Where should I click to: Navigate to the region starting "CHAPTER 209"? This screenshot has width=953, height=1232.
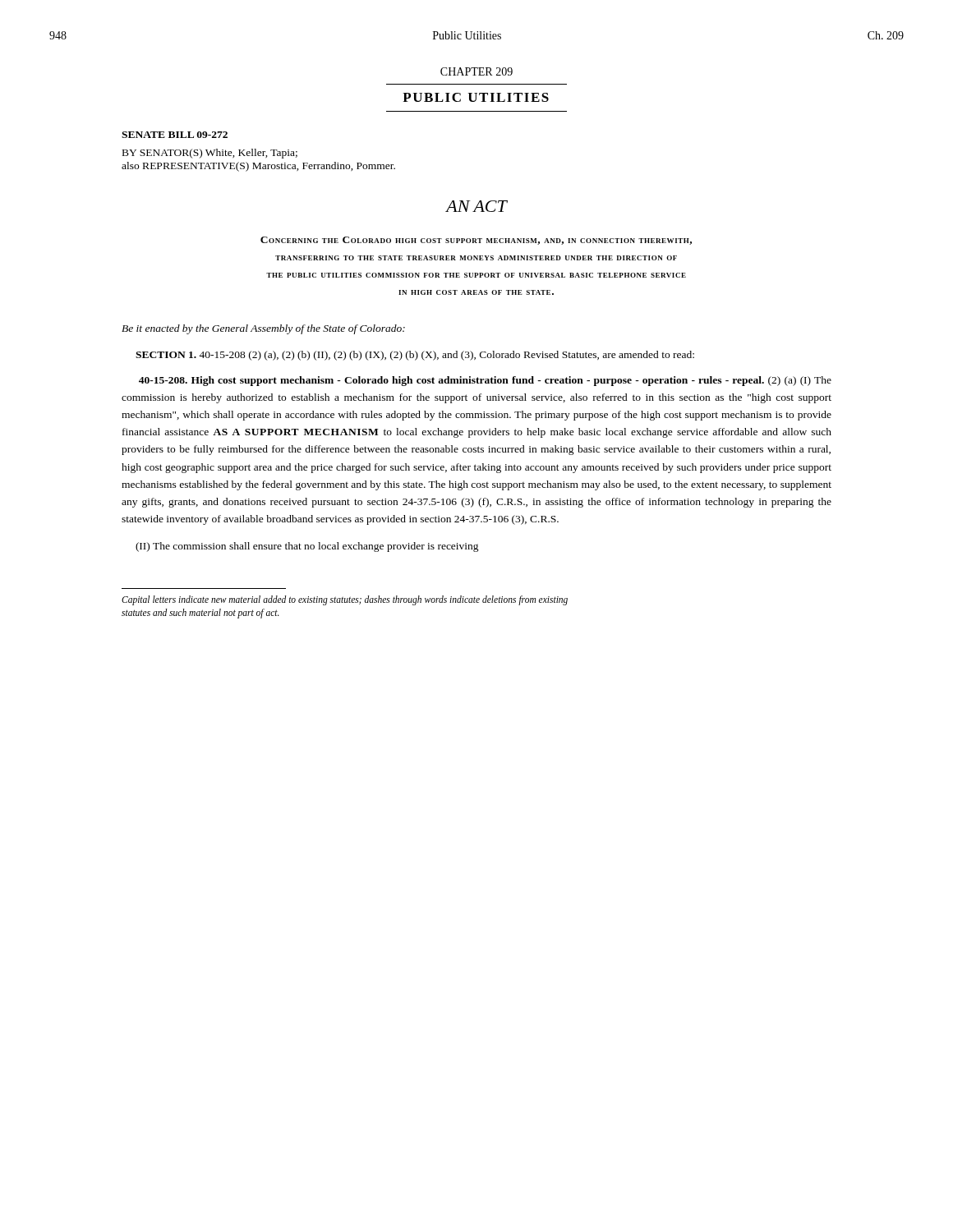click(x=476, y=72)
